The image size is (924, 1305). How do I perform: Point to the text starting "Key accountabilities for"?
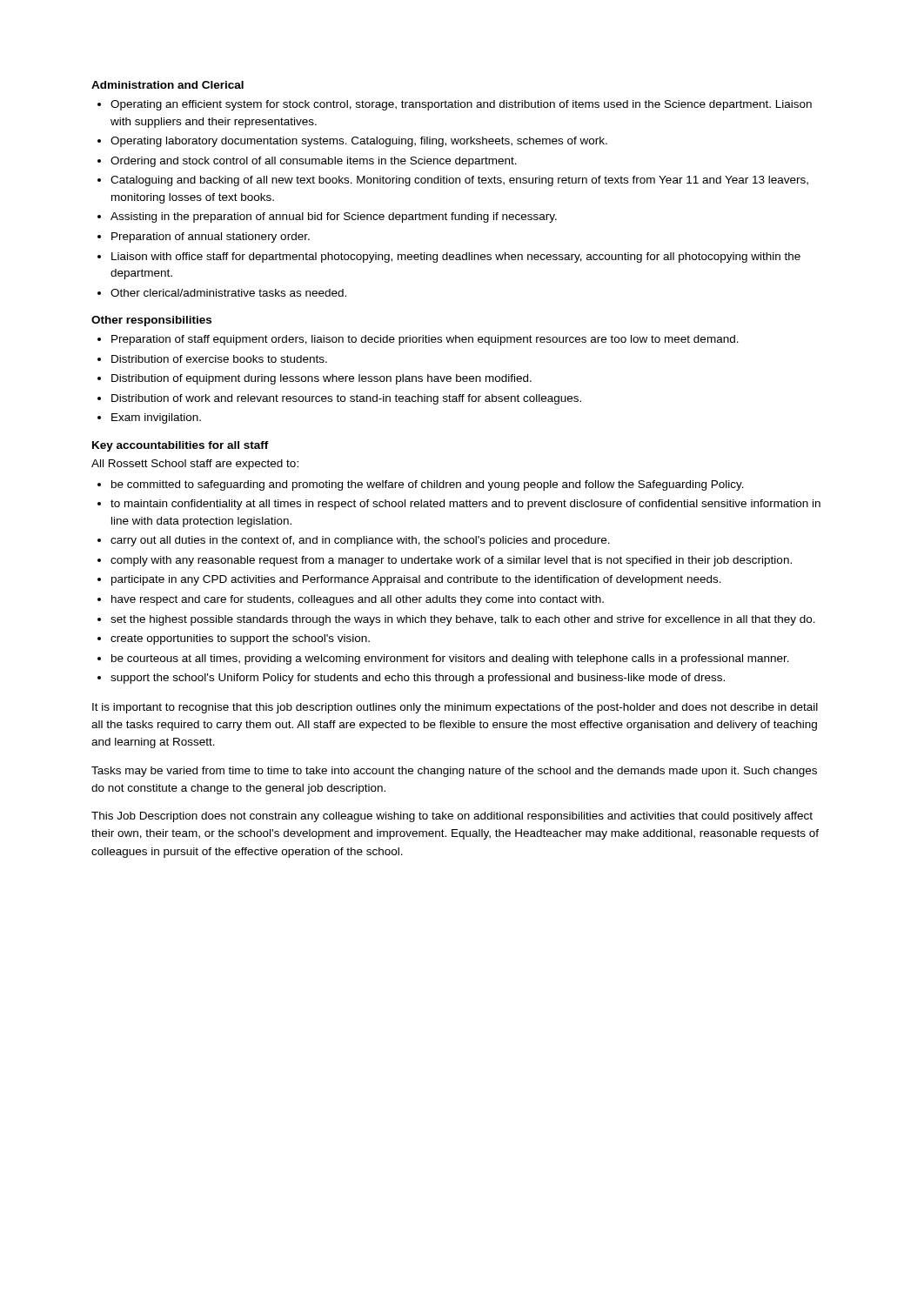pos(180,445)
